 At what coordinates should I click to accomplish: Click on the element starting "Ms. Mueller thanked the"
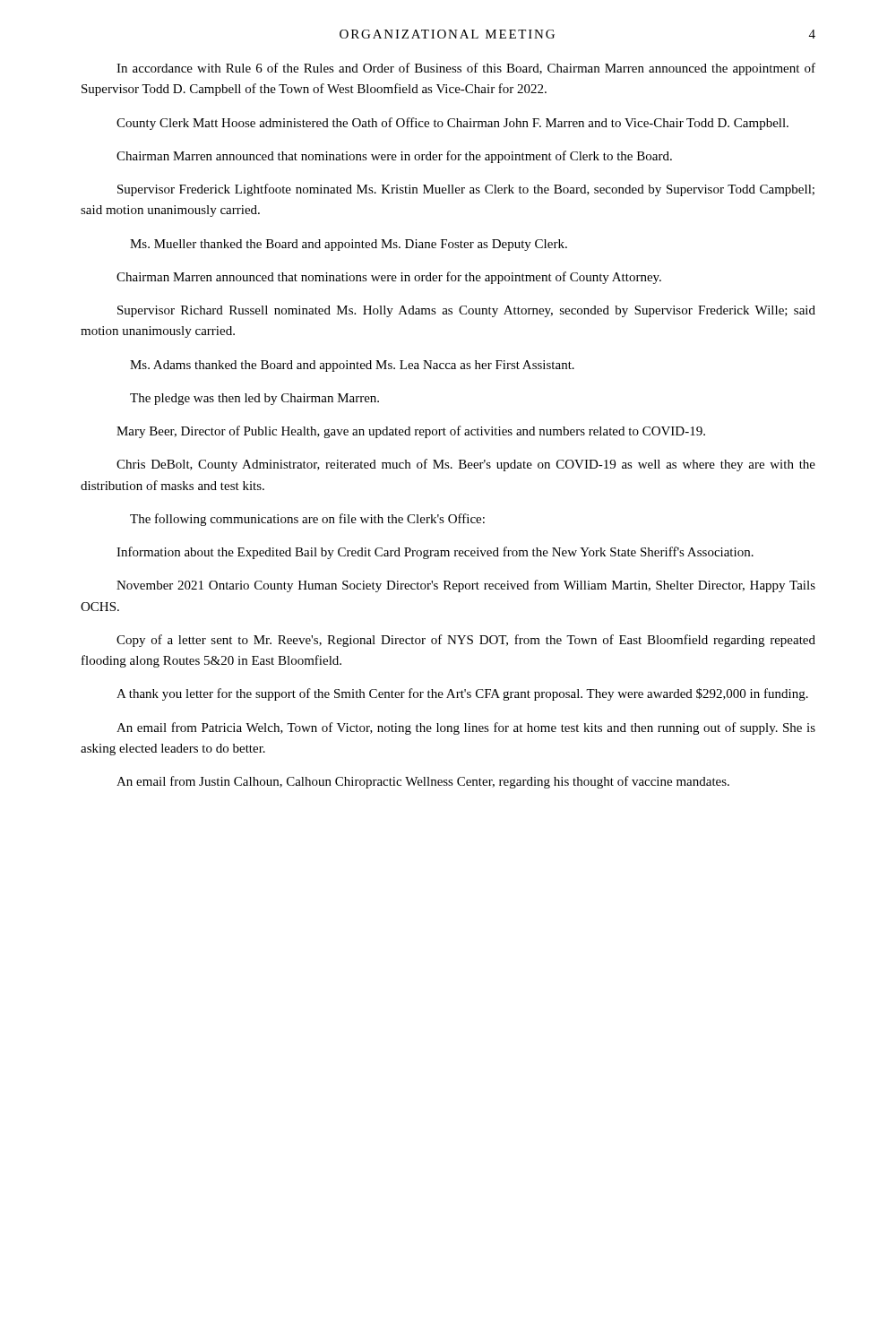tap(448, 244)
